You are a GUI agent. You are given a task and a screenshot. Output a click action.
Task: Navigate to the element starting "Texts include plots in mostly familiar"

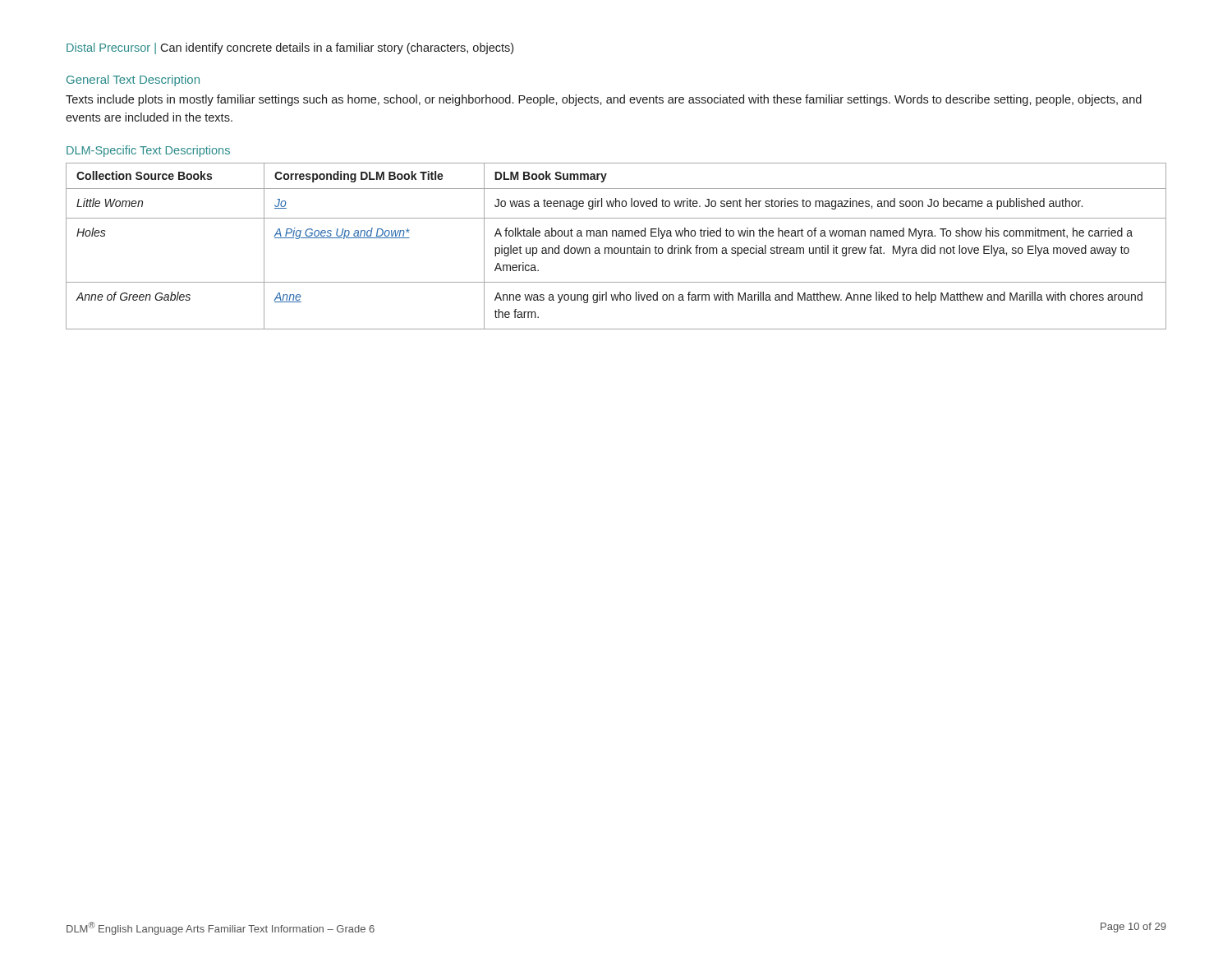click(604, 108)
